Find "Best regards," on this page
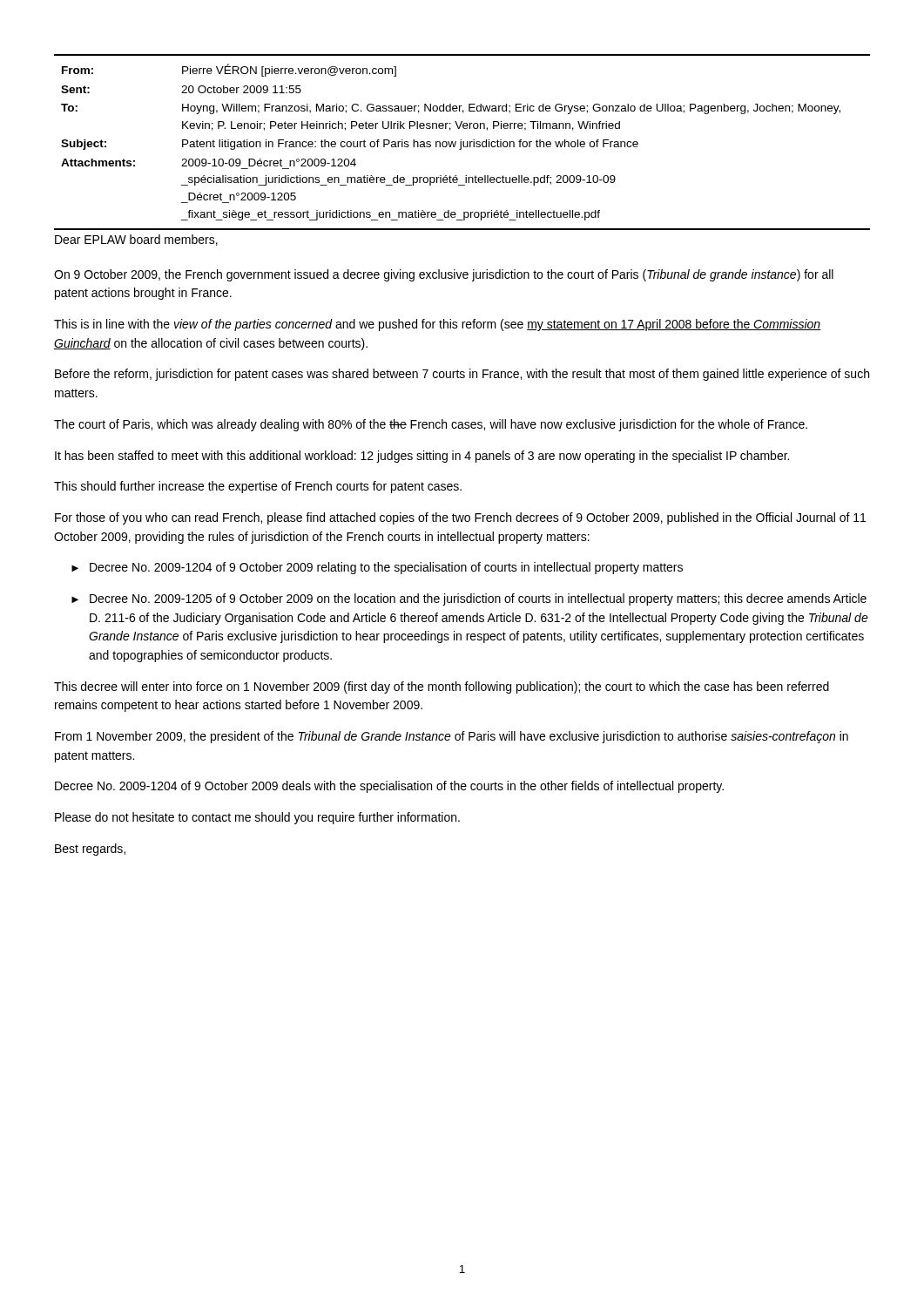924x1307 pixels. pos(90,850)
